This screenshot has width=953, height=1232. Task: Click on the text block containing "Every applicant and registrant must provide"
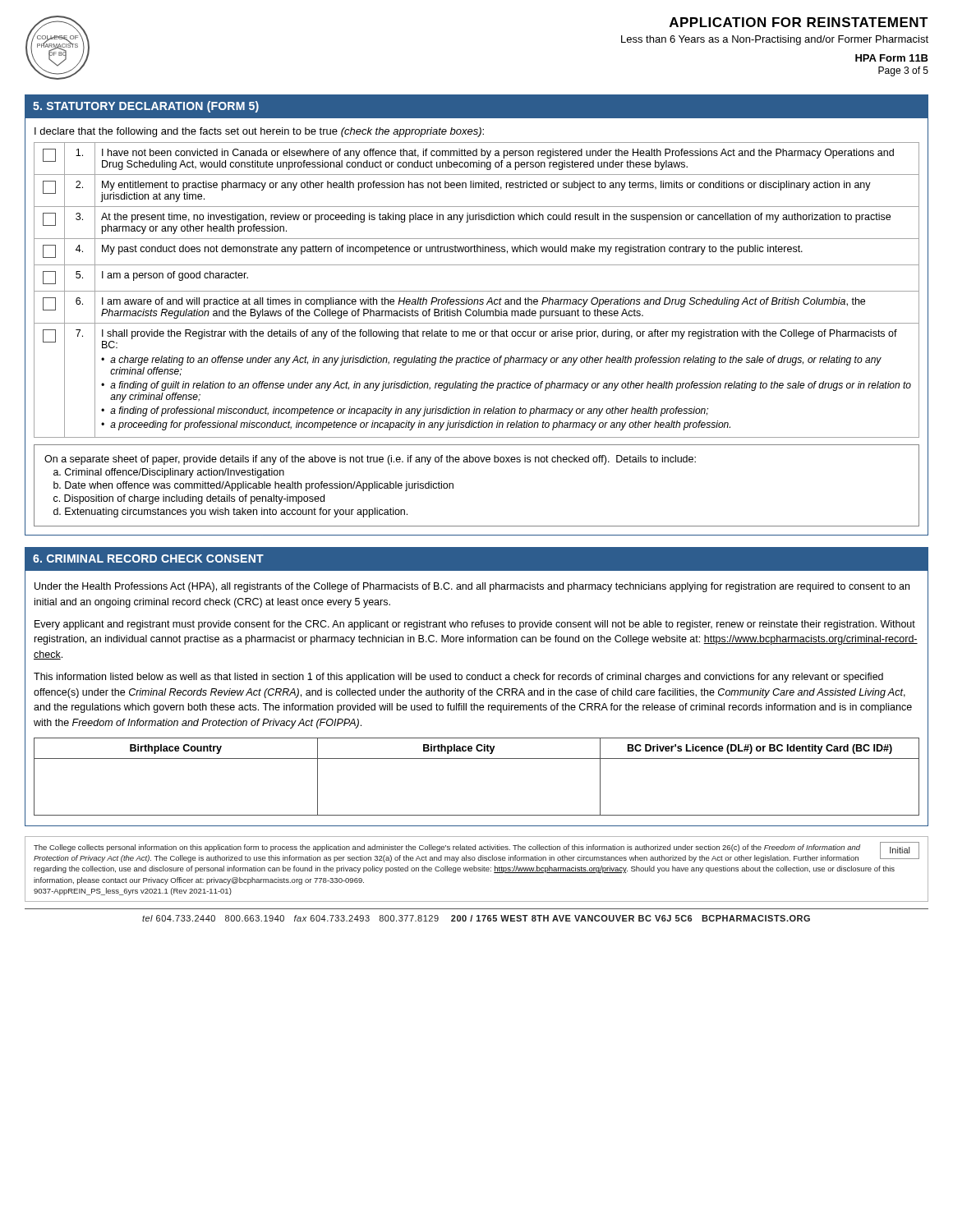tap(475, 639)
